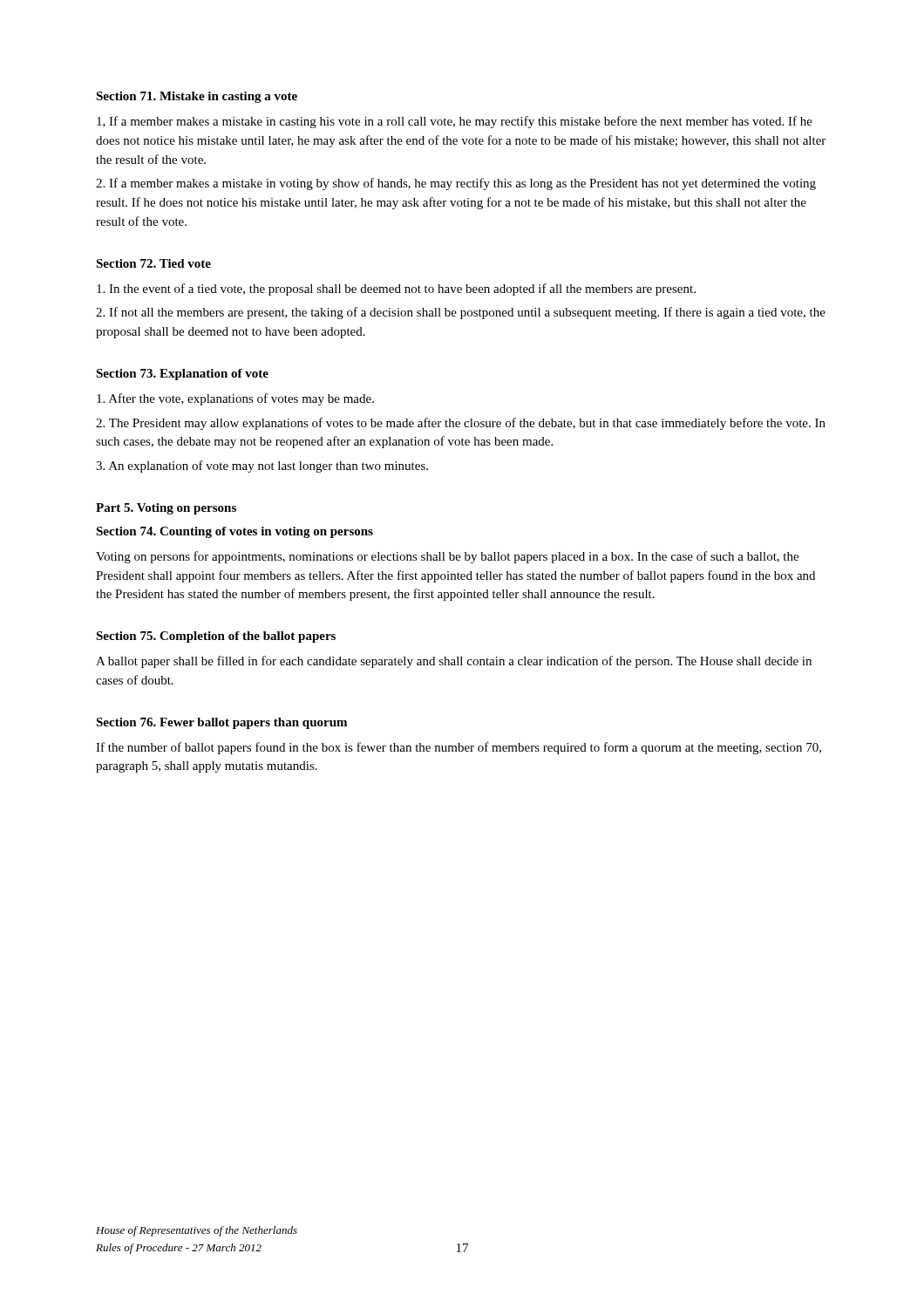924x1308 pixels.
Task: Point to the block starting "If the number of ballot papers found"
Action: 459,756
